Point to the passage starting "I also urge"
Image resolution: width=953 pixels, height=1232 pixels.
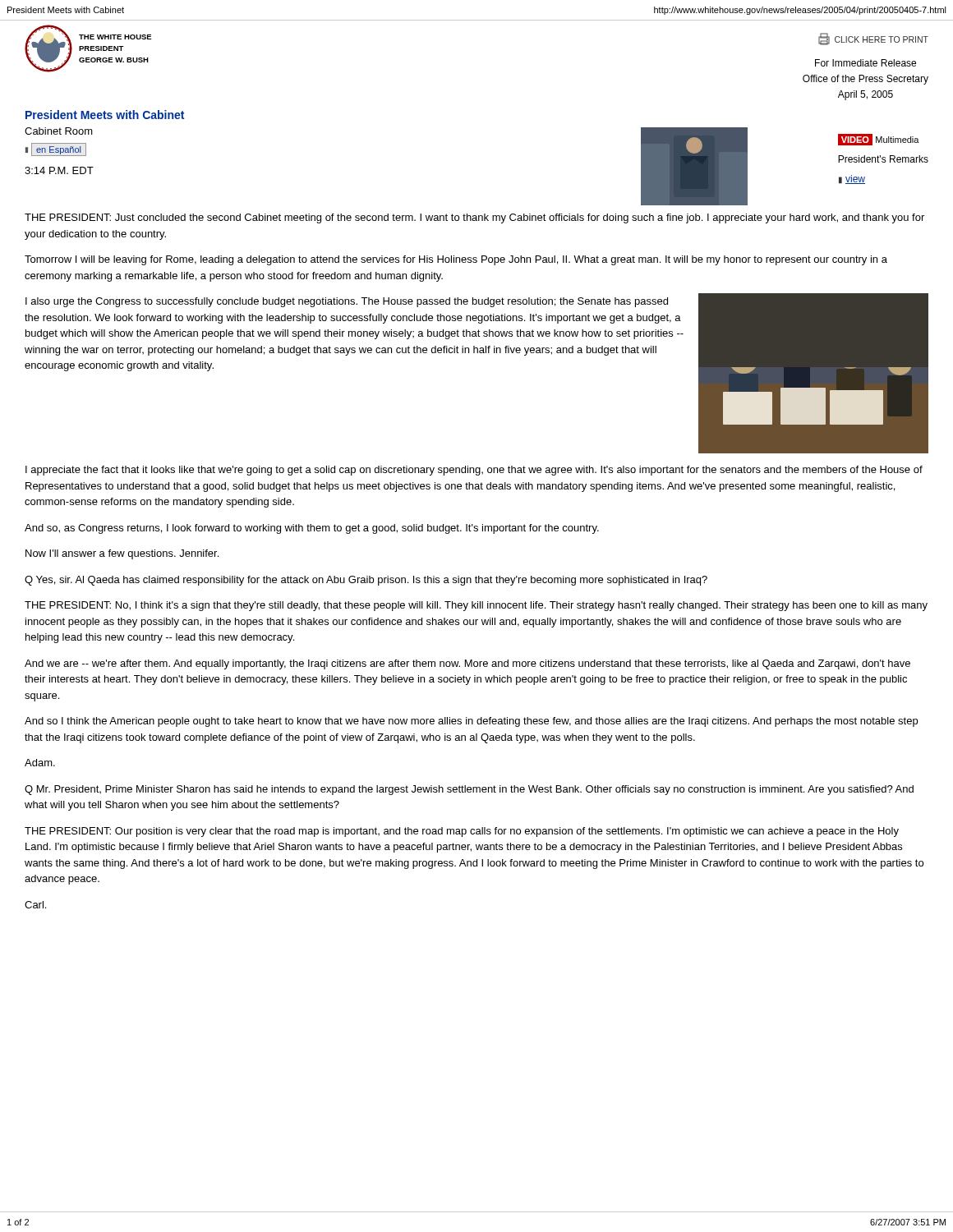click(x=354, y=333)
